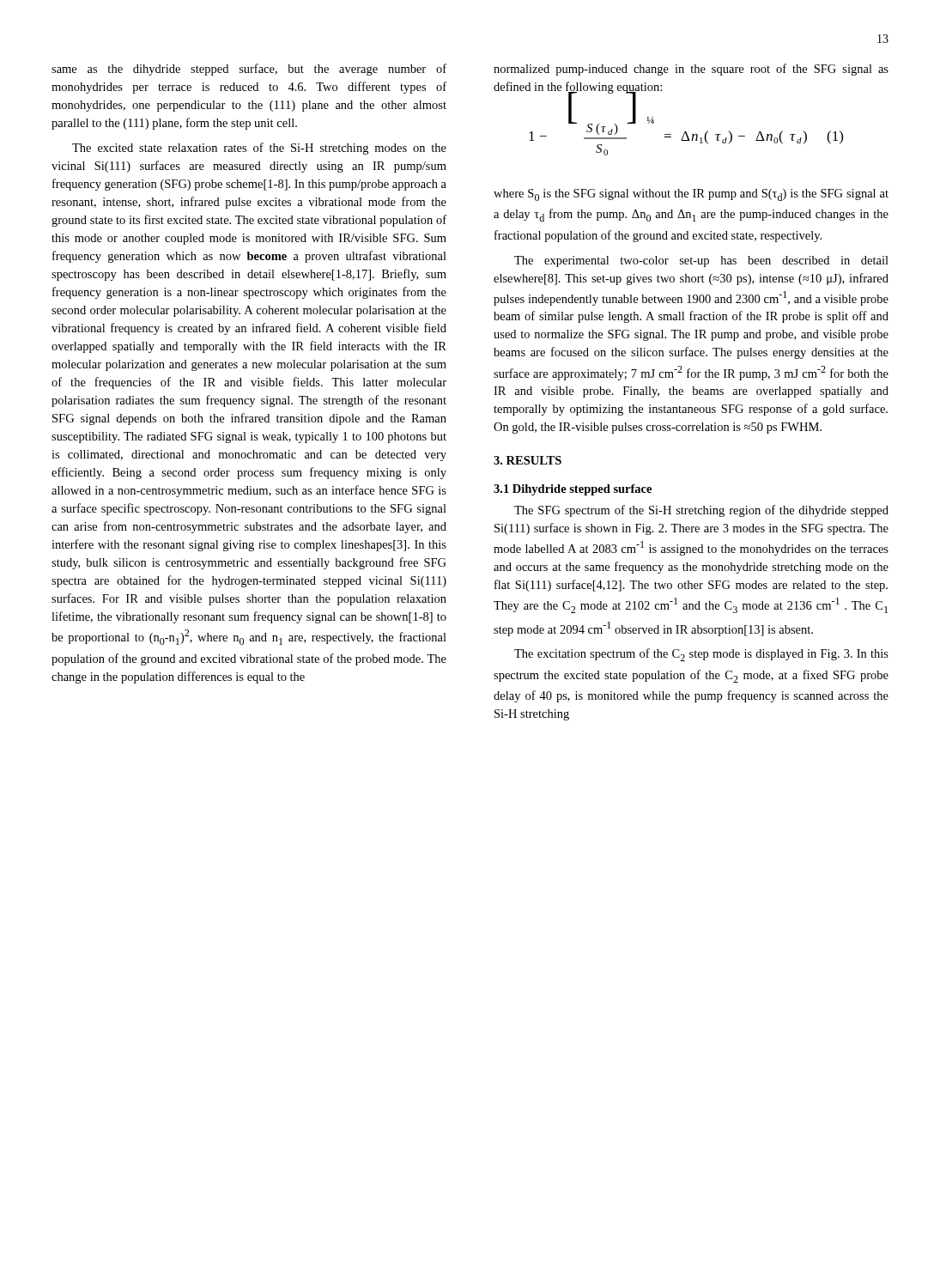Click on the formula containing "1 − ["
Viewport: 940px width, 1288px height.
(691, 137)
